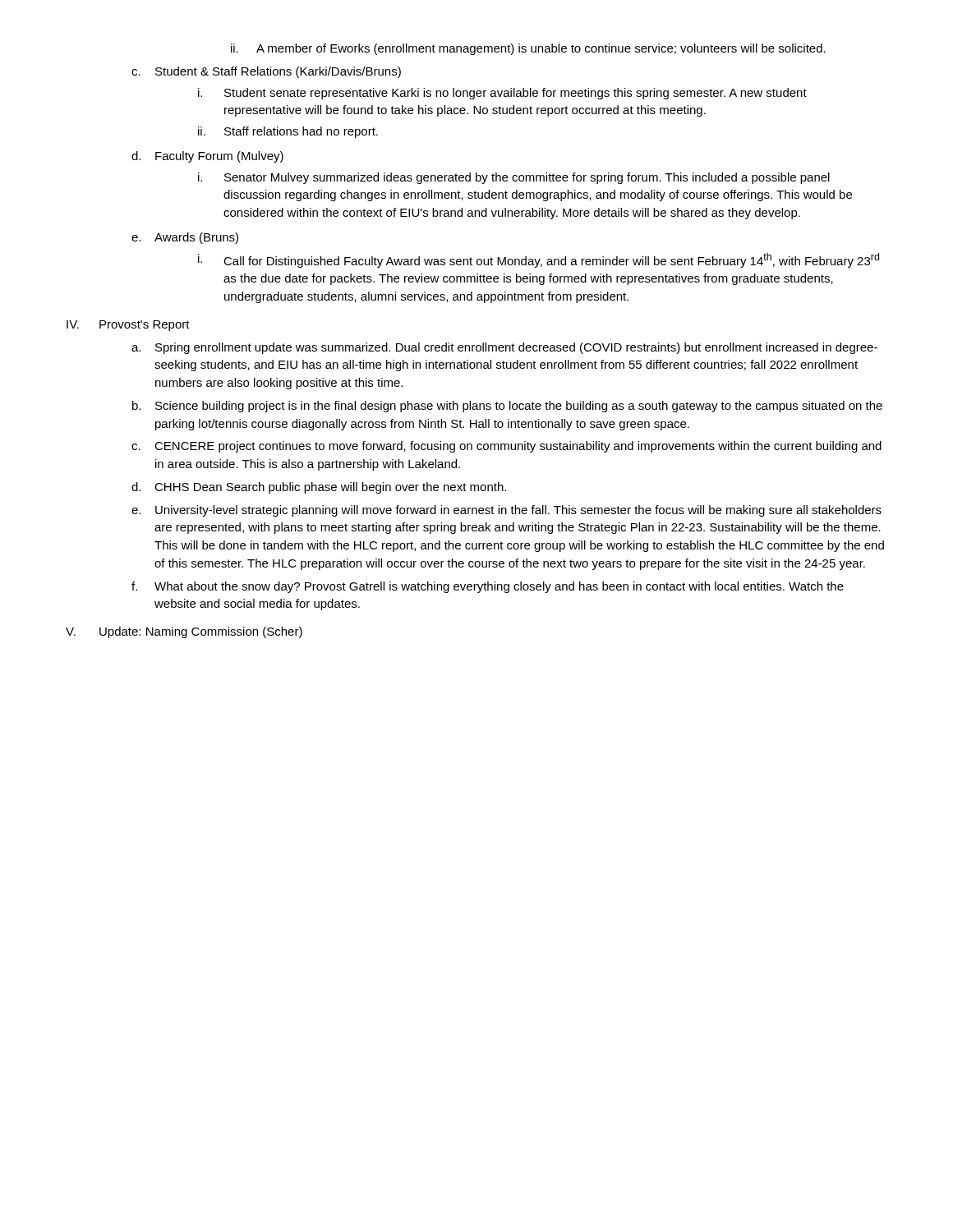Click on the block starting "e. Awards (Bruns)"
The width and height of the screenshot is (953, 1232).
185,237
